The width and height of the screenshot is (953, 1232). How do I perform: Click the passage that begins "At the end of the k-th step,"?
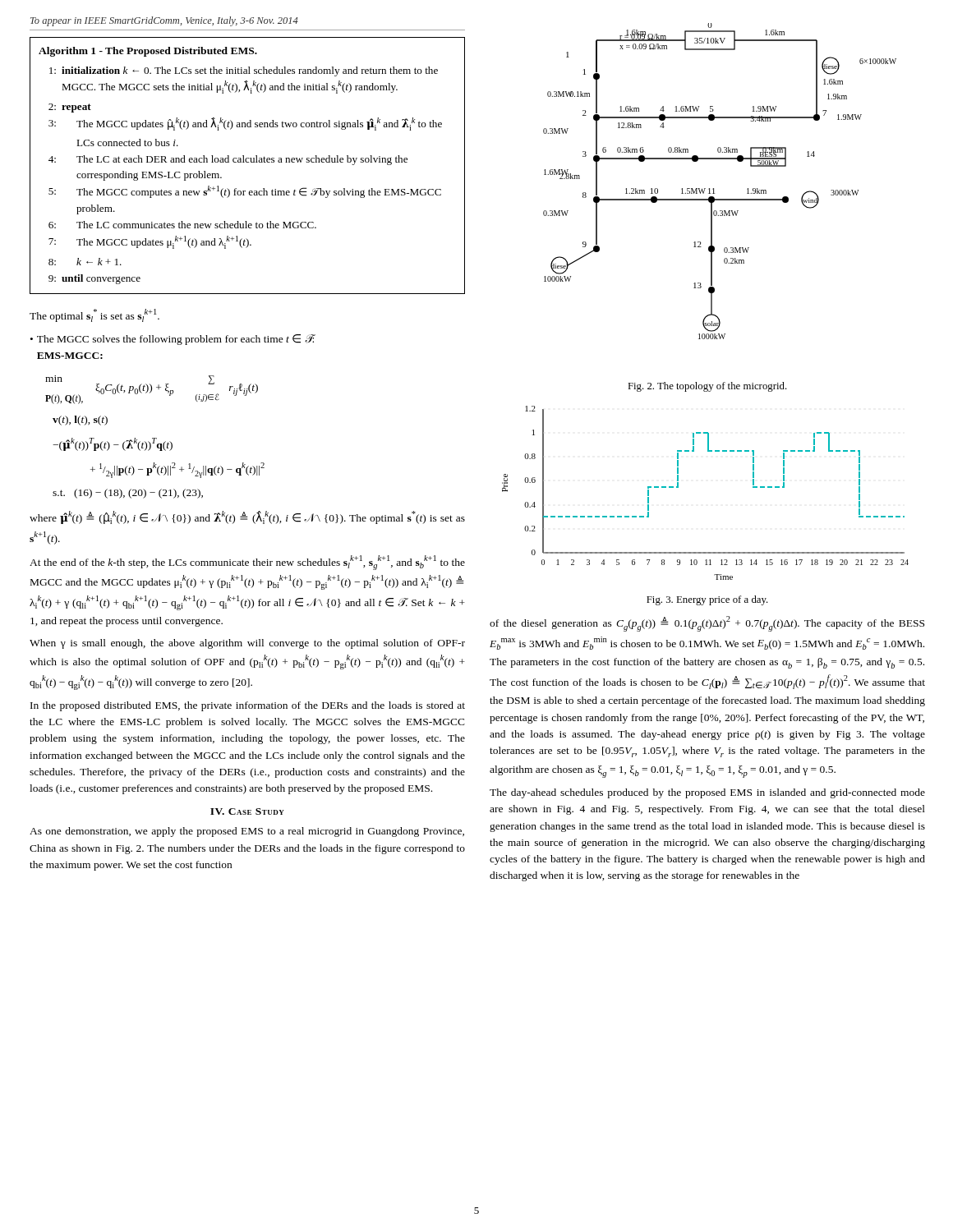pyautogui.click(x=247, y=590)
